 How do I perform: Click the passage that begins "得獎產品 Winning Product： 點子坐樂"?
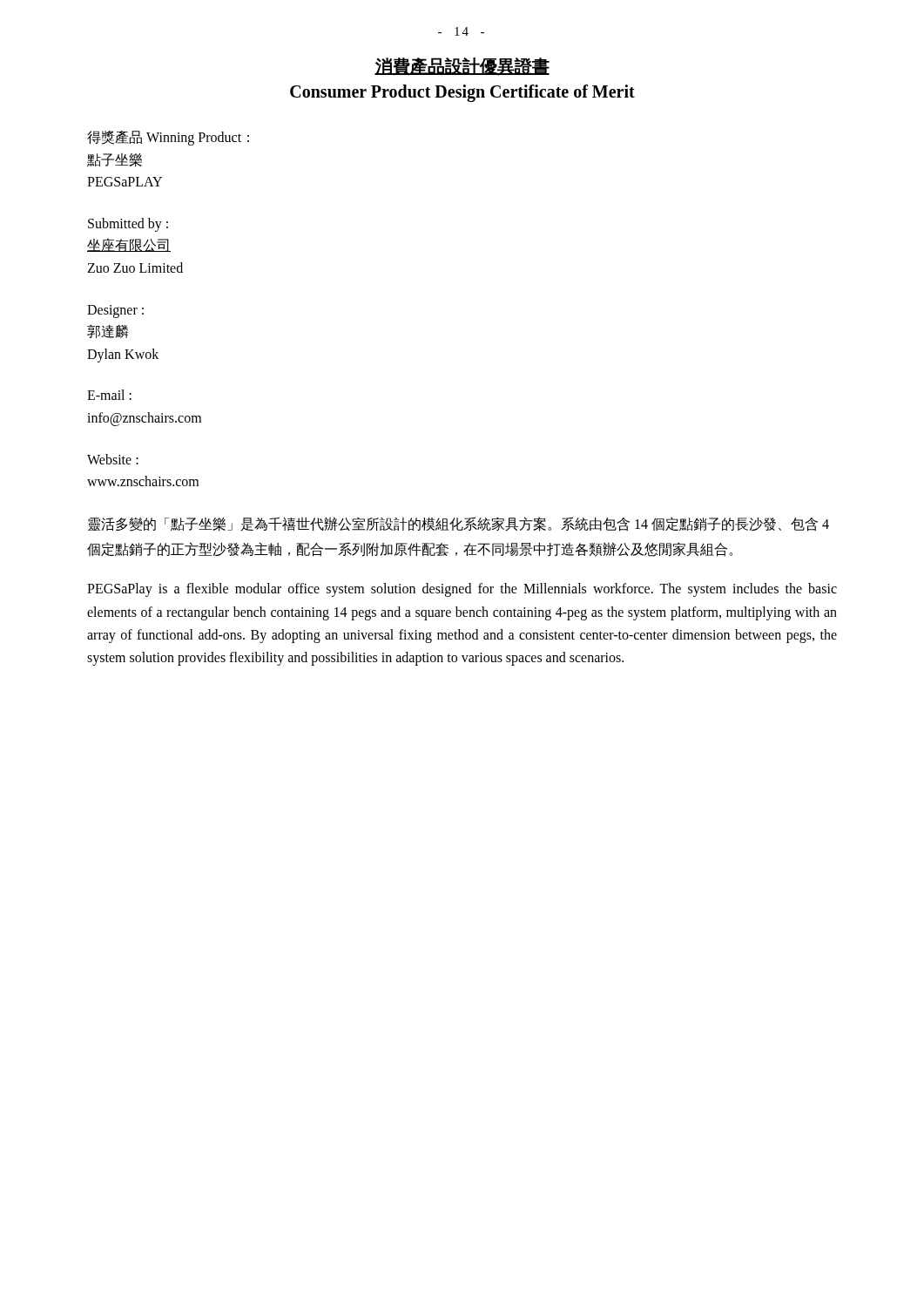tap(168, 138)
